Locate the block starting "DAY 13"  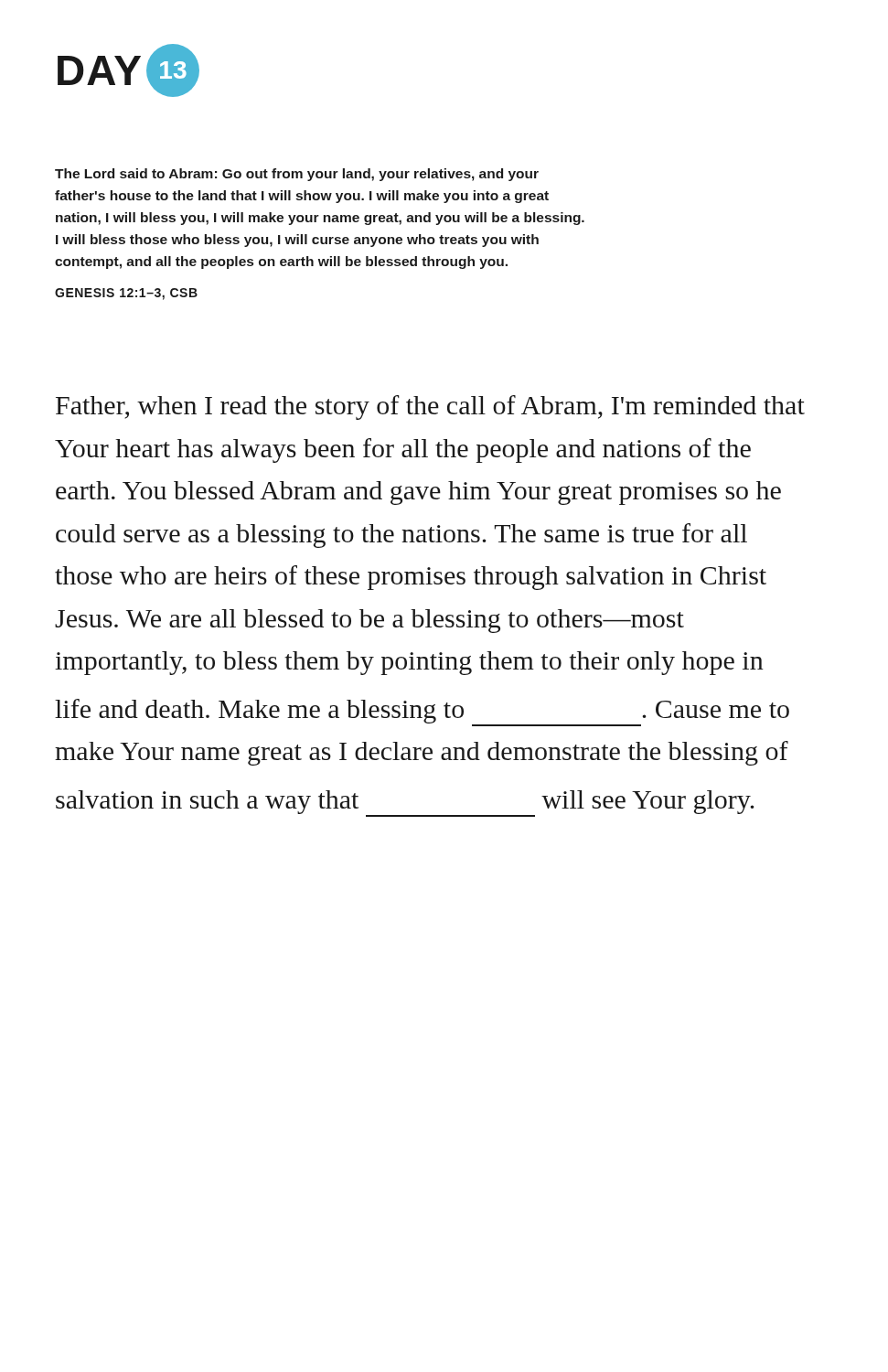coord(127,70)
